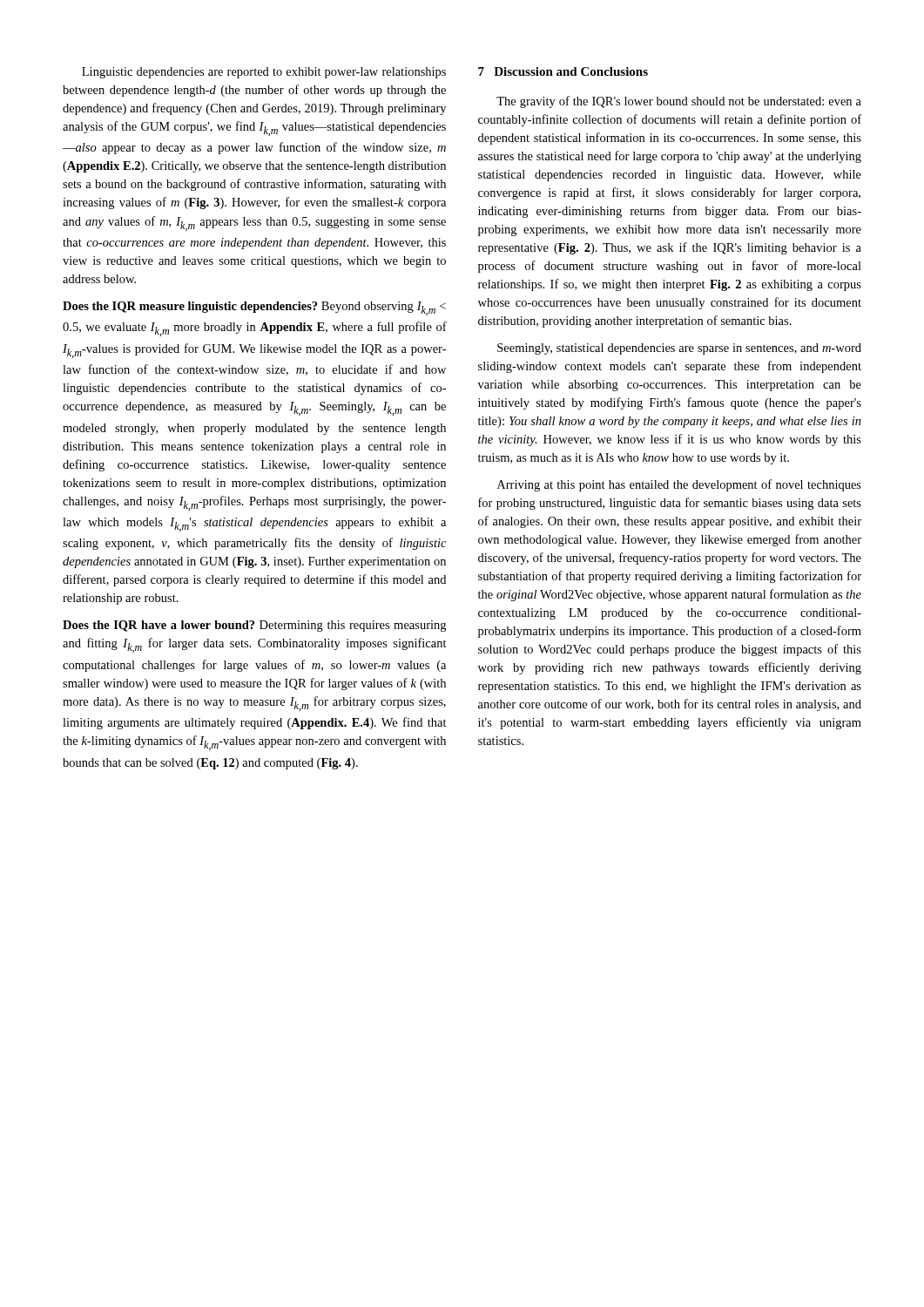
Task: Locate the element starting "Arriving at this point has entailed the"
Action: click(x=669, y=613)
